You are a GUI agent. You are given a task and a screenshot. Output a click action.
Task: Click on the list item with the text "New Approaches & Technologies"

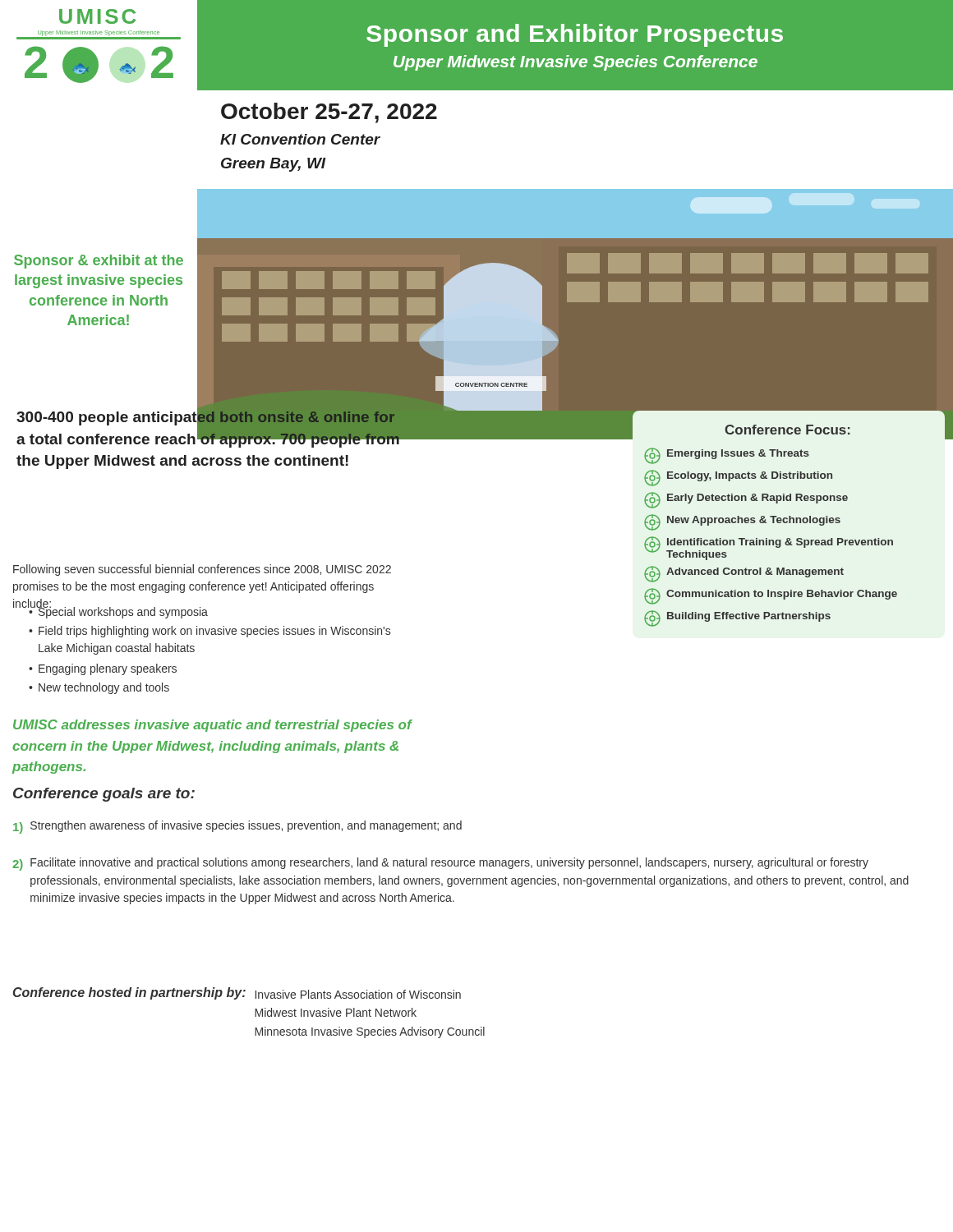point(742,522)
